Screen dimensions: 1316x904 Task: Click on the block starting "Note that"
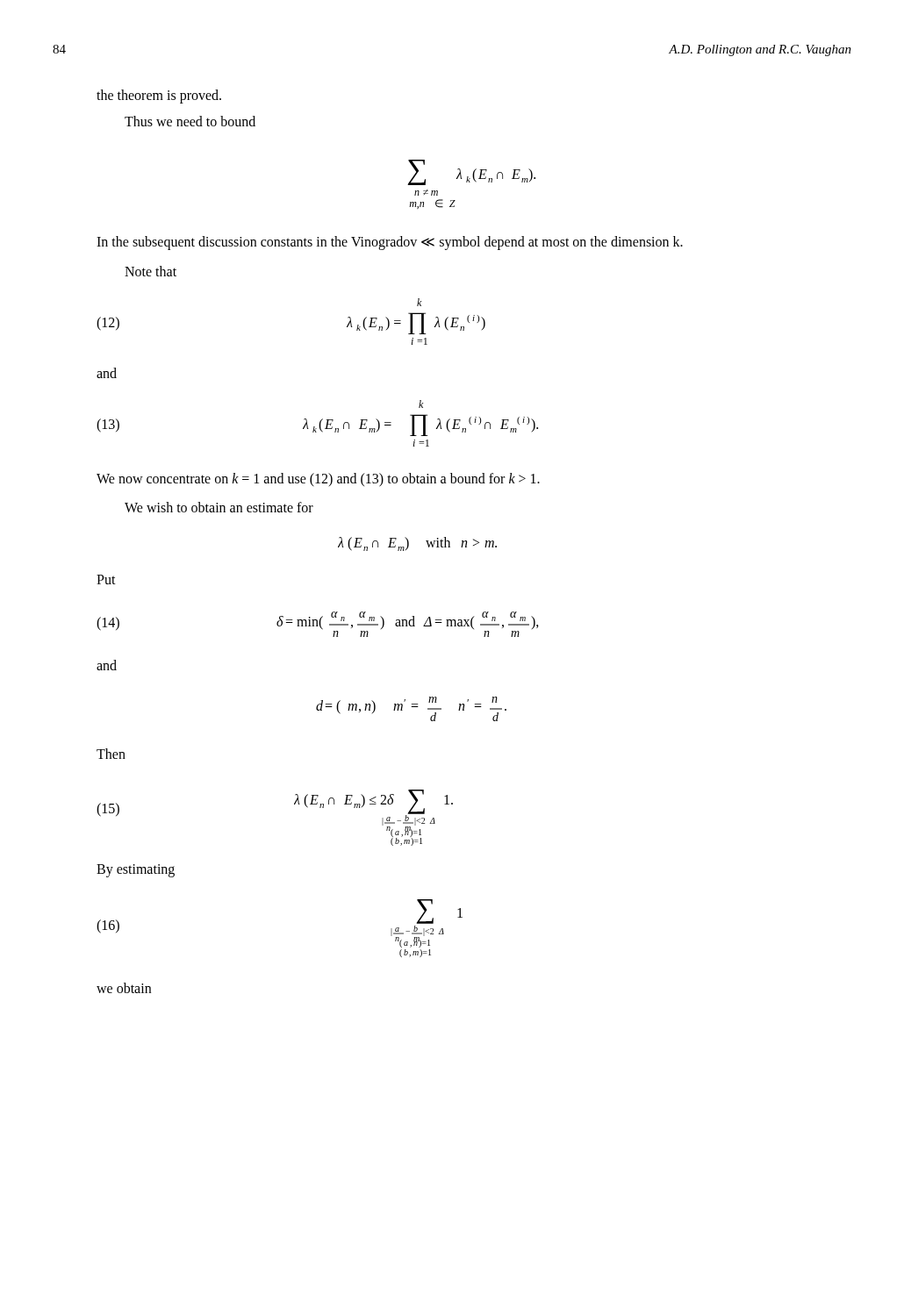click(151, 271)
